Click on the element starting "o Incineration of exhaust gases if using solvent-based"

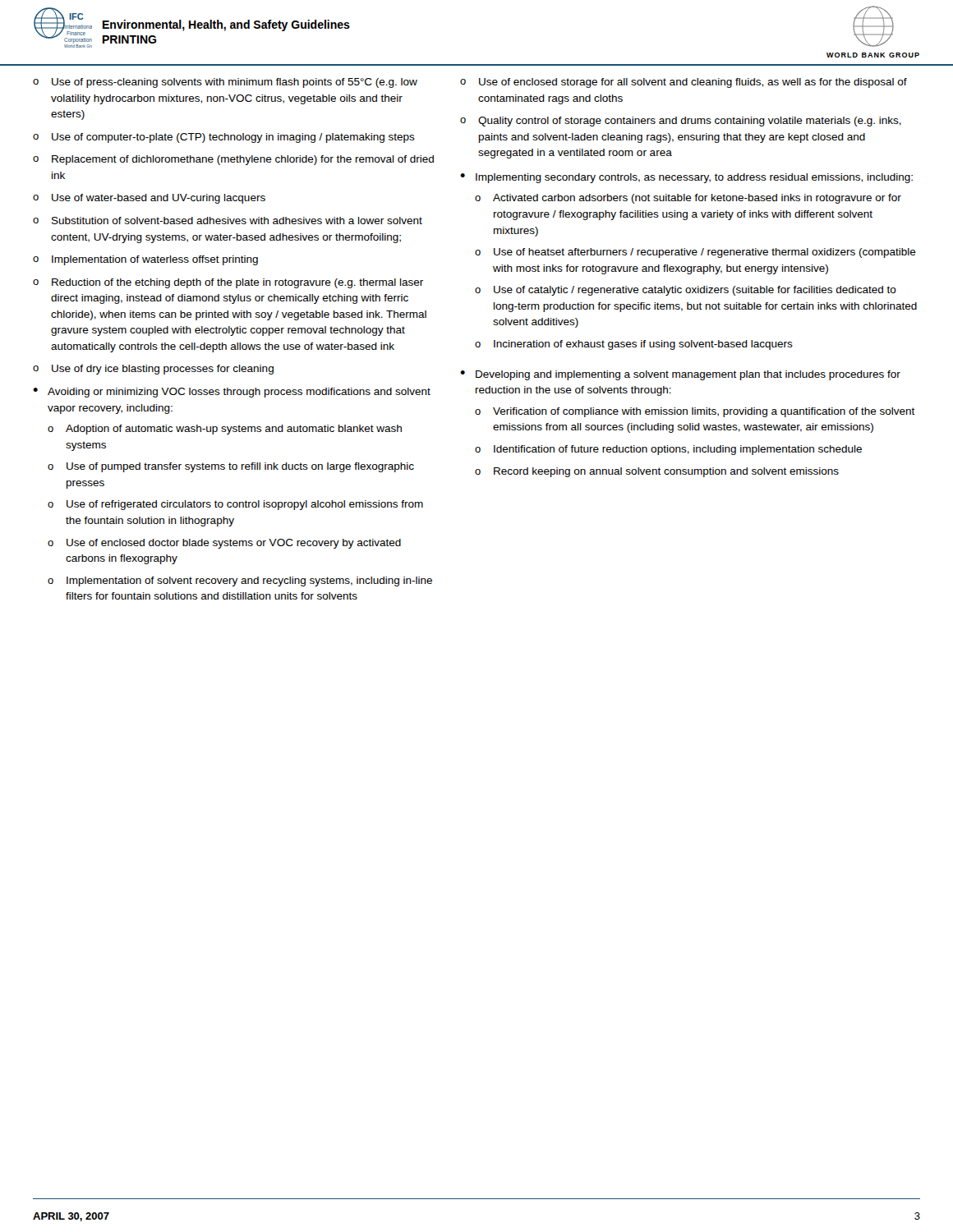698,344
